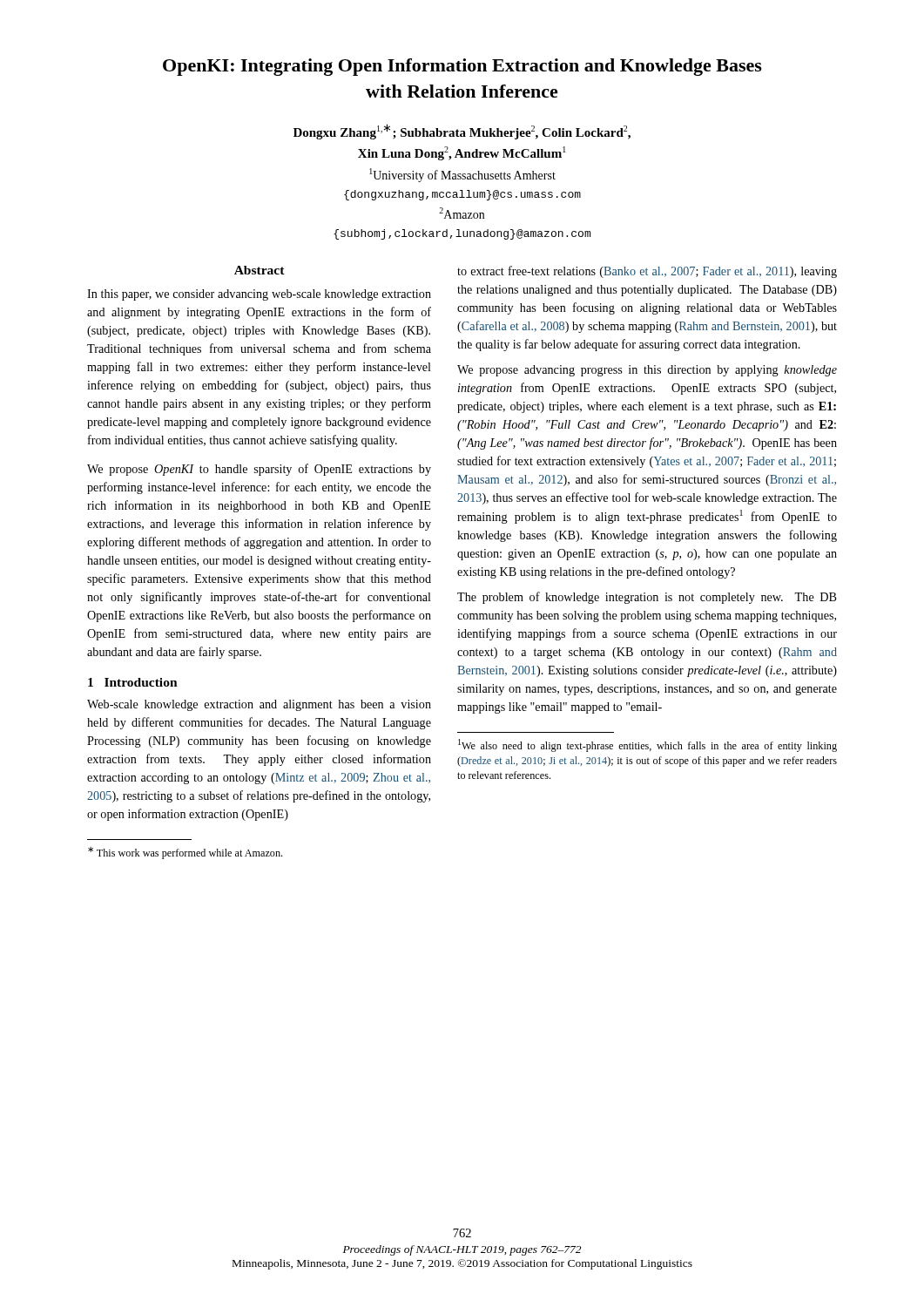The image size is (924, 1307).
Task: Find the text starting "1We also need to align text-phrase entities,"
Action: click(x=647, y=760)
